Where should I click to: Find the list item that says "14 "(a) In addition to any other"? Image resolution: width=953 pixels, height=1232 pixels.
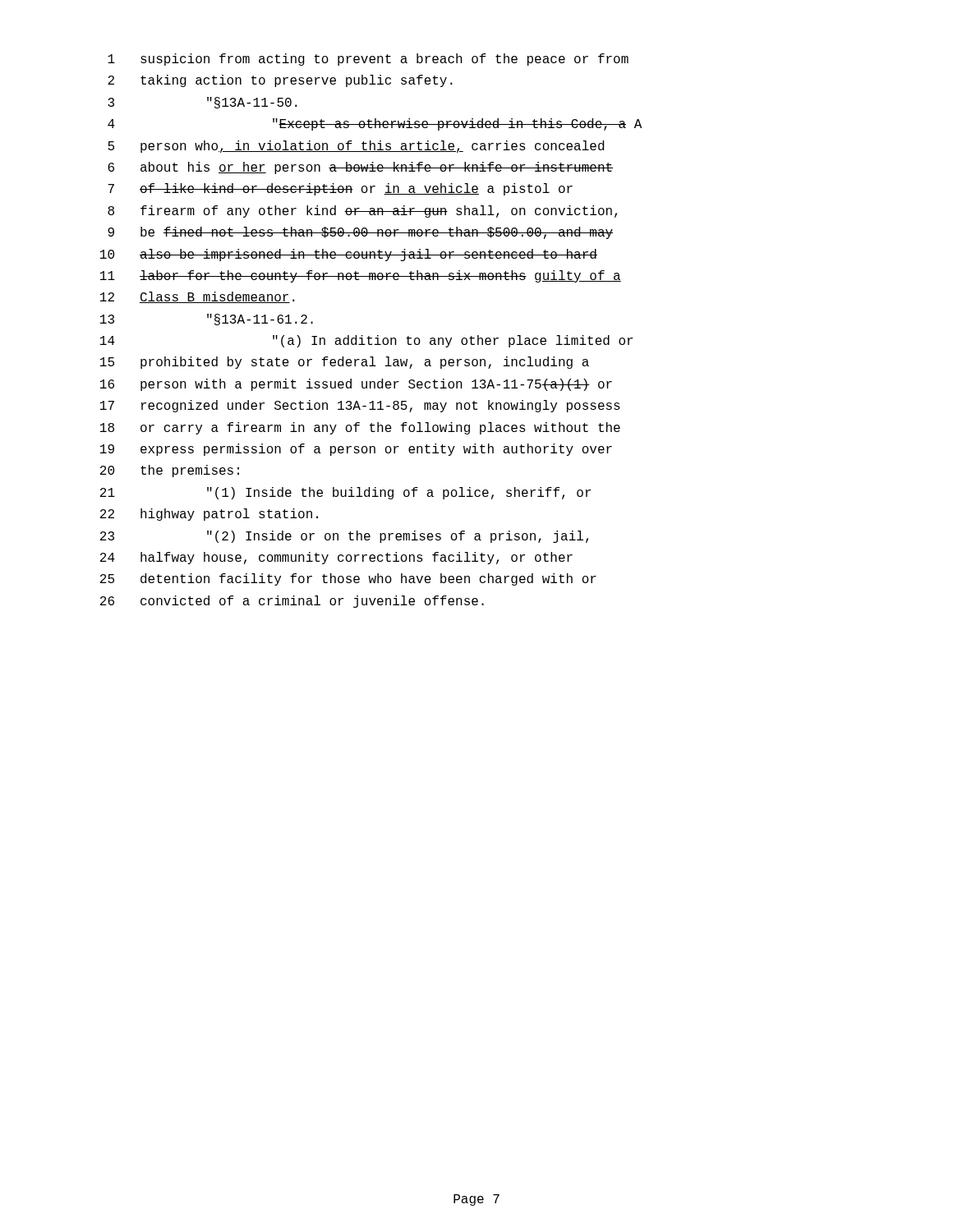(x=476, y=342)
